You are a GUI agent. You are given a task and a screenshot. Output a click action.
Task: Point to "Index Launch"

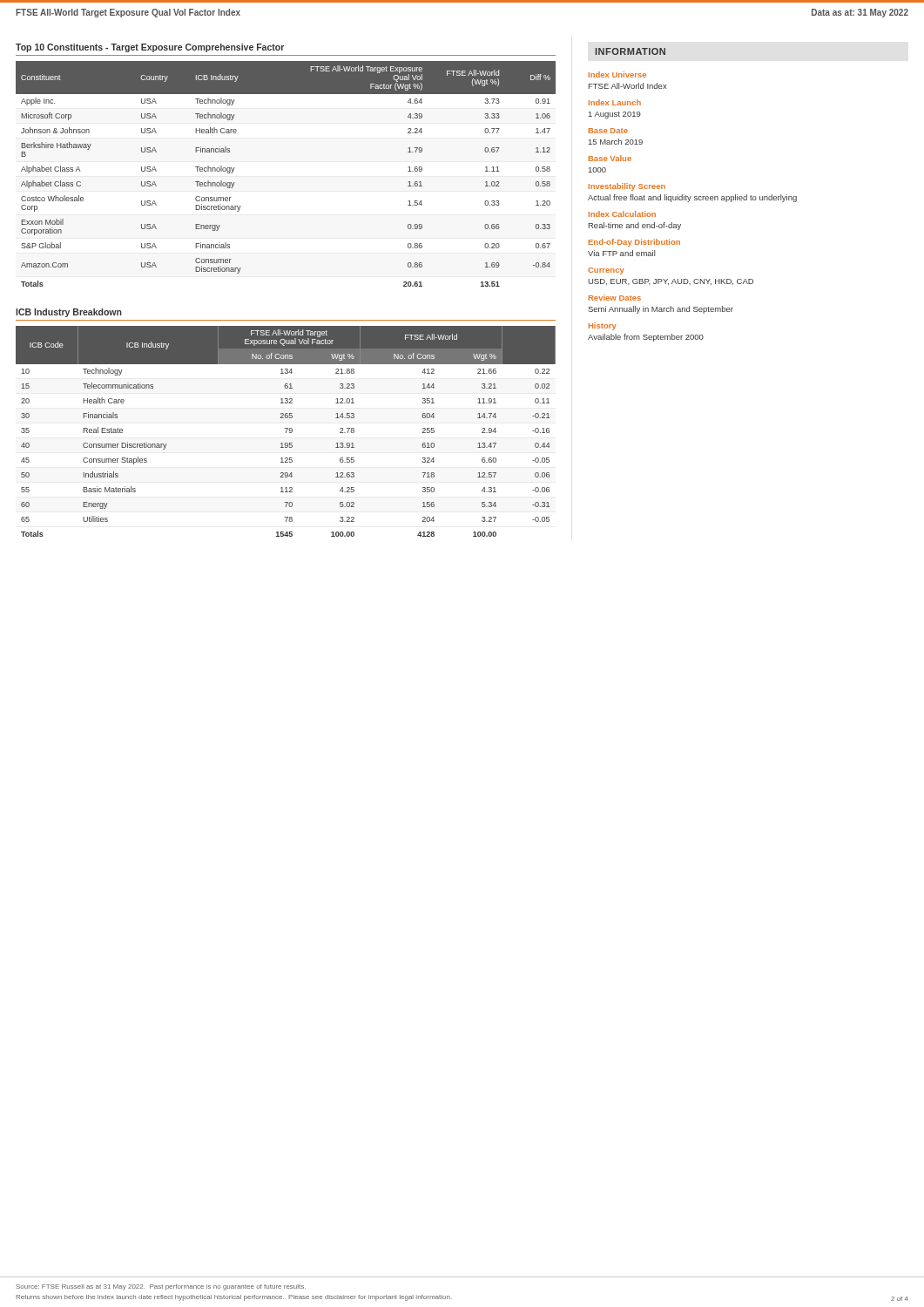615,102
